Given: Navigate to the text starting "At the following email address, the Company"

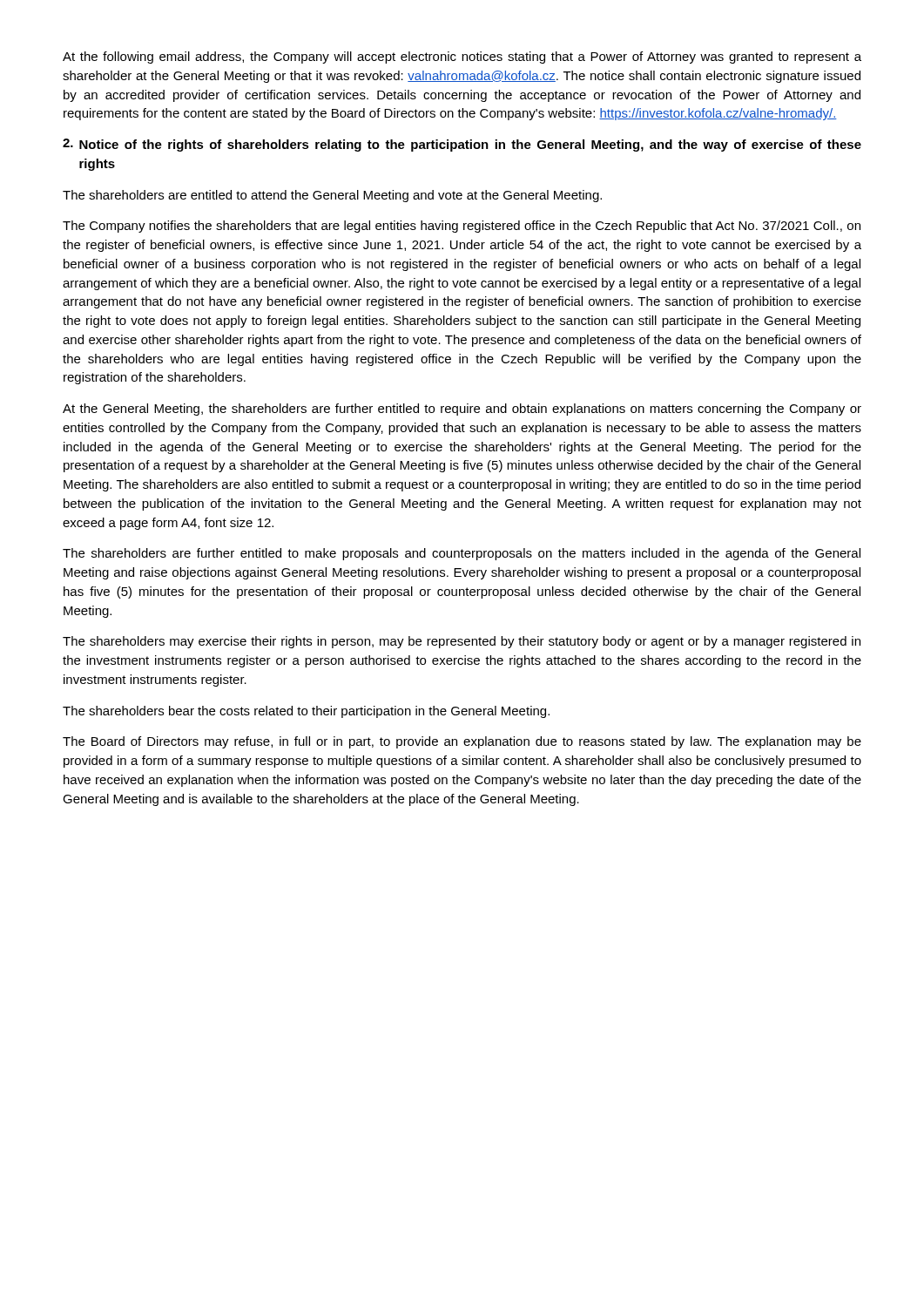Looking at the screenshot, I should pyautogui.click(x=462, y=85).
